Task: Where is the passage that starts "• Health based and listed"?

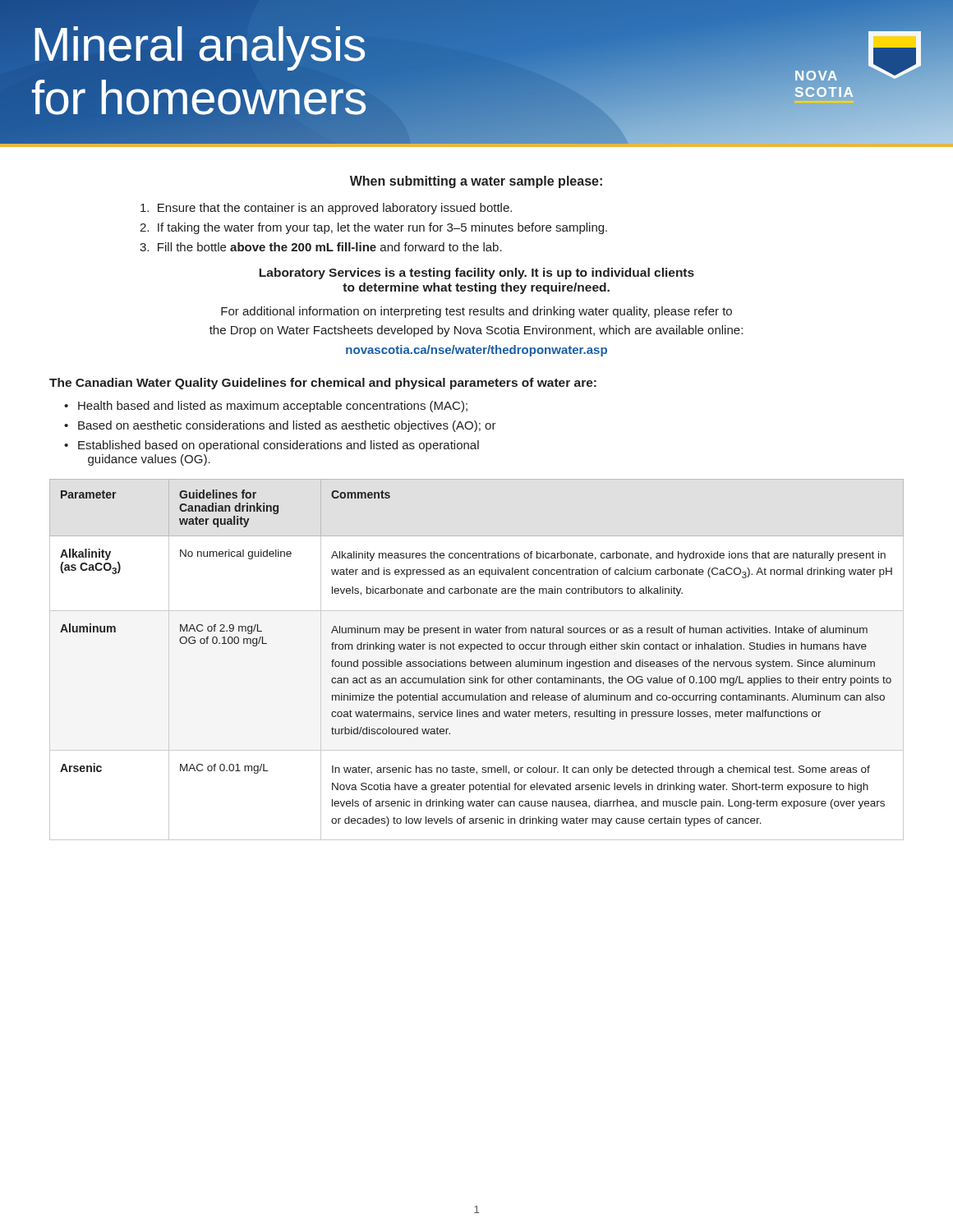Action: 266,405
